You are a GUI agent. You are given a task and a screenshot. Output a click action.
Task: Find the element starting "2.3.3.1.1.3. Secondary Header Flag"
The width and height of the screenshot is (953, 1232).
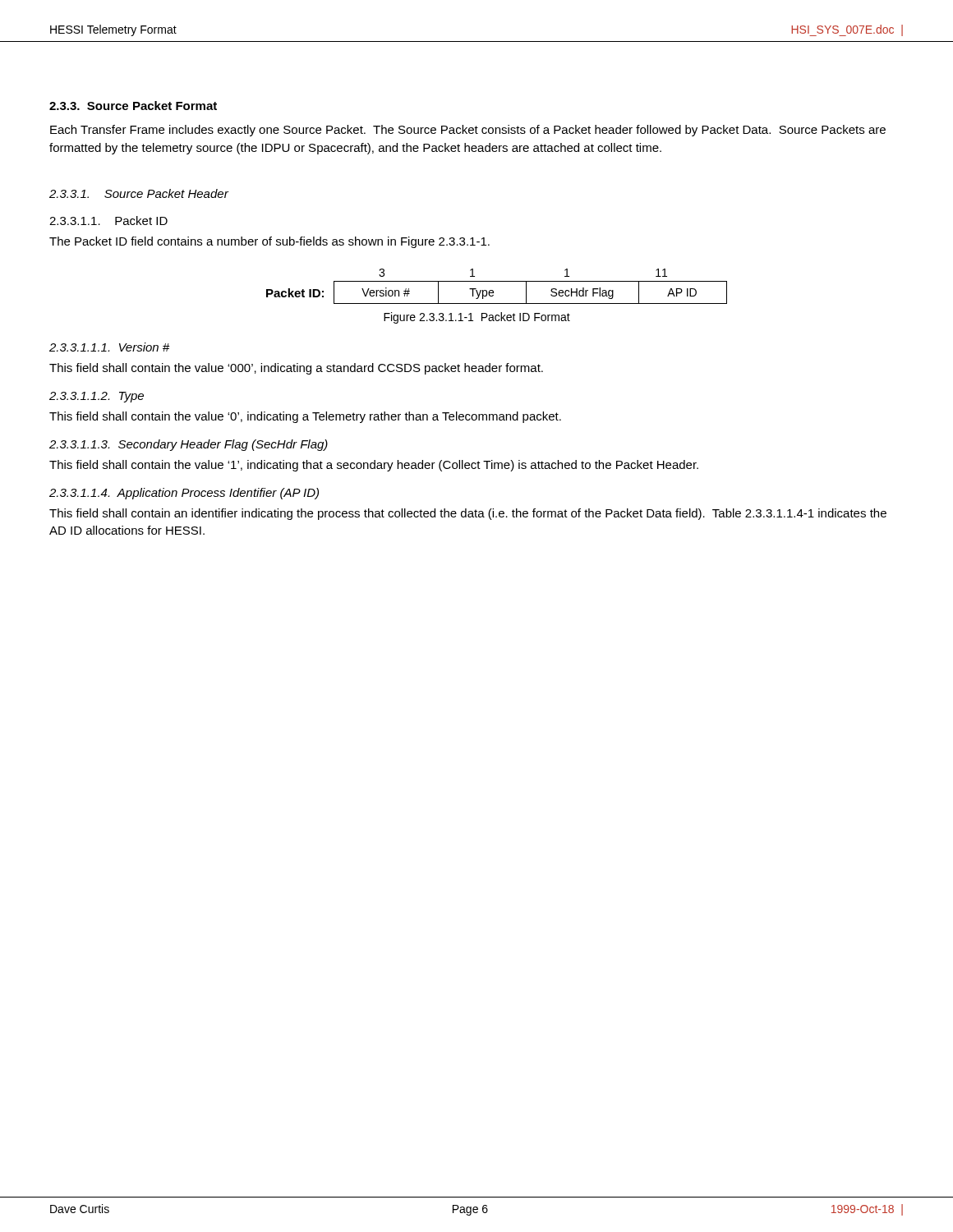pos(189,444)
